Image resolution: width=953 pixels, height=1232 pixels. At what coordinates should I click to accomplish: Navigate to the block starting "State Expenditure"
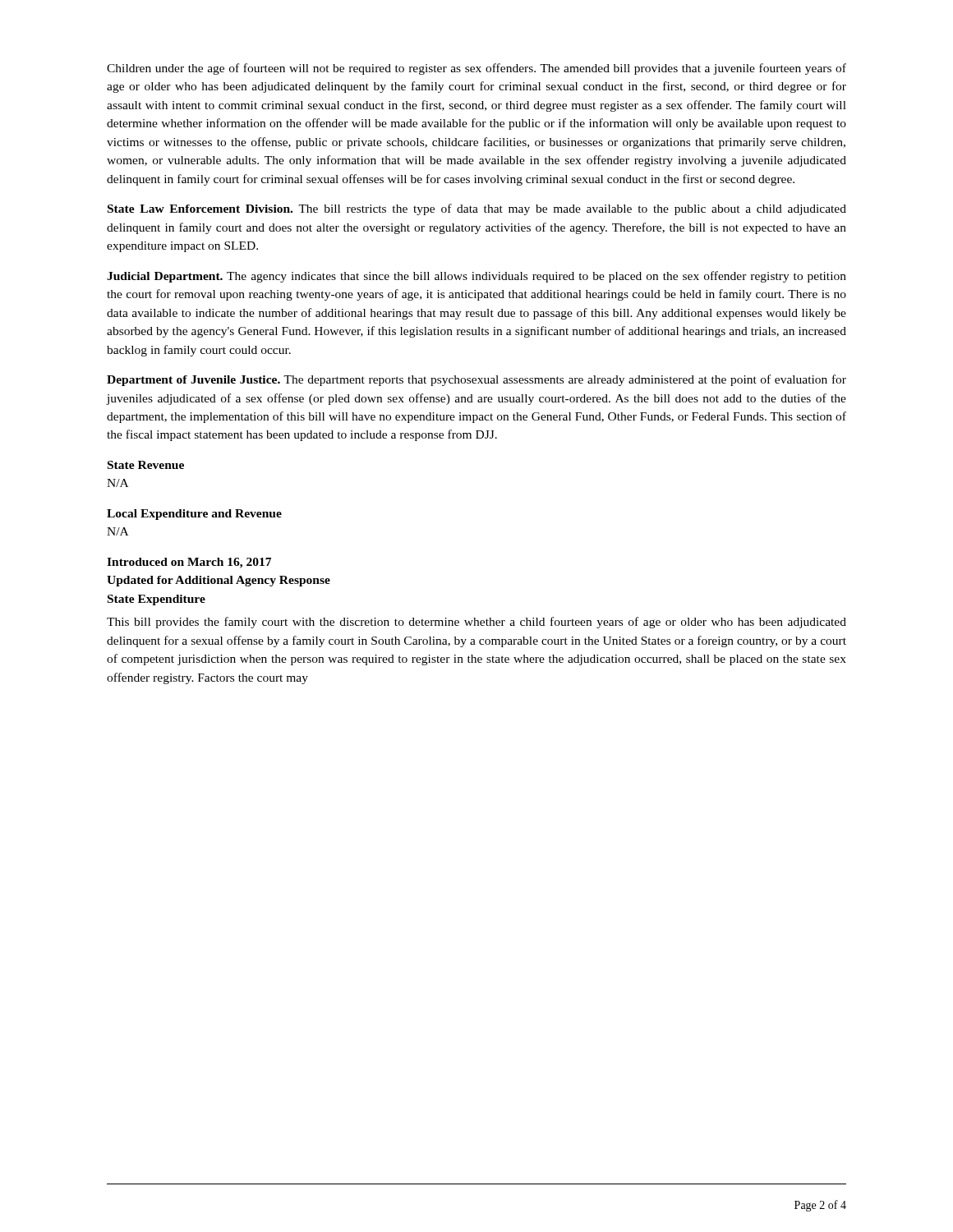point(156,598)
